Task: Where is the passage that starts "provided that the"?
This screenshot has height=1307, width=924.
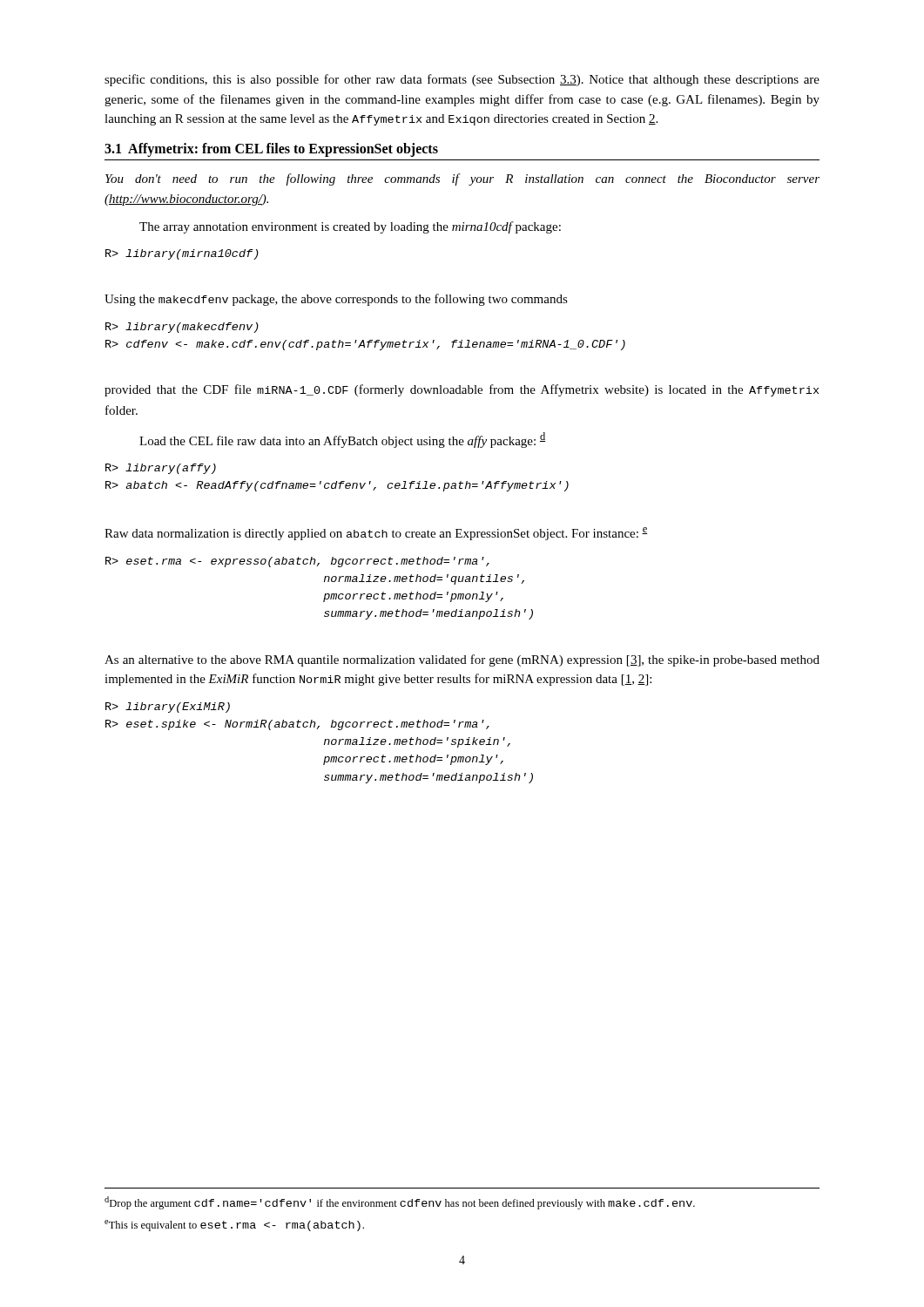Action: [x=462, y=400]
